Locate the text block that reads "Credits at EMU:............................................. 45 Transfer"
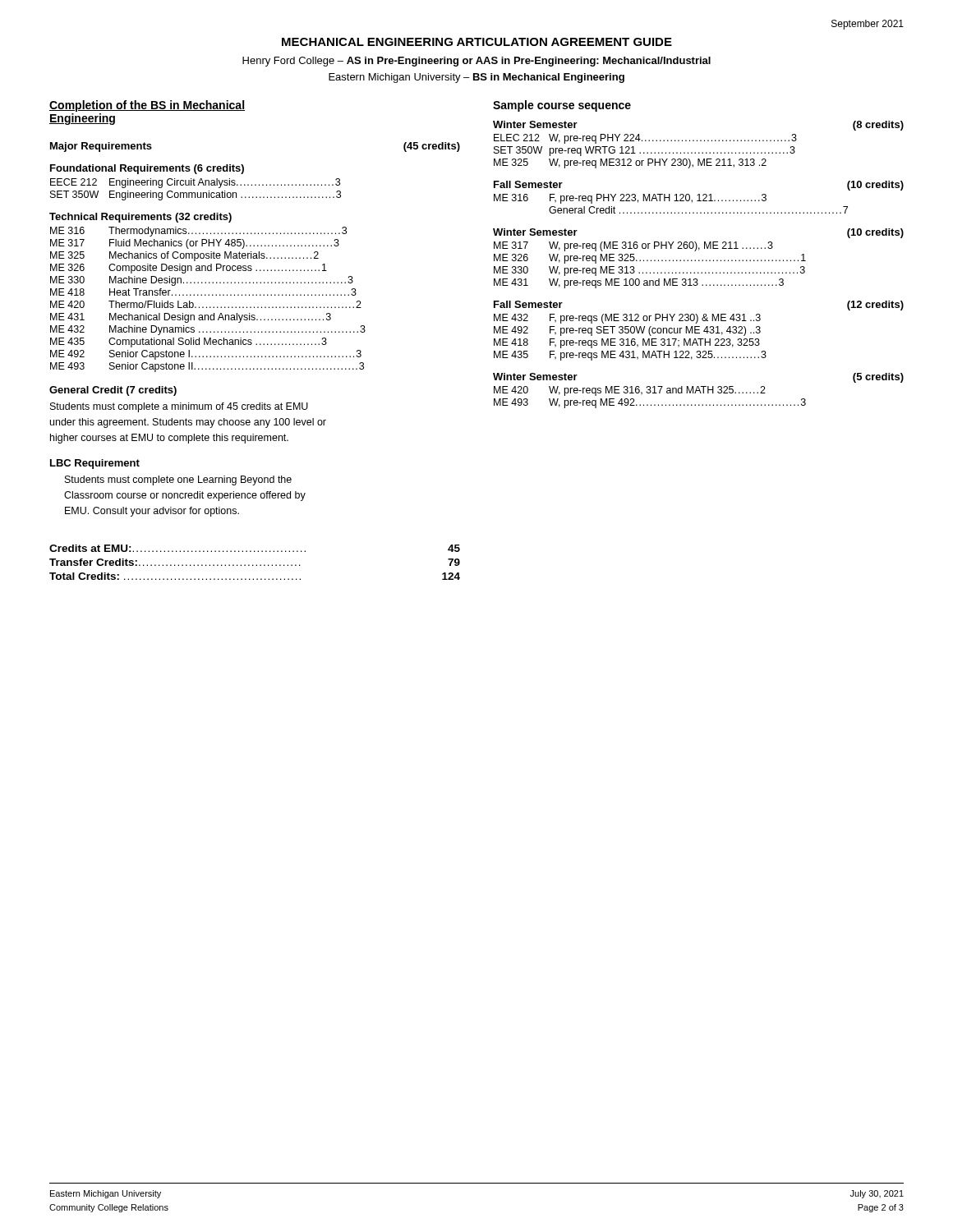953x1232 pixels. [255, 562]
